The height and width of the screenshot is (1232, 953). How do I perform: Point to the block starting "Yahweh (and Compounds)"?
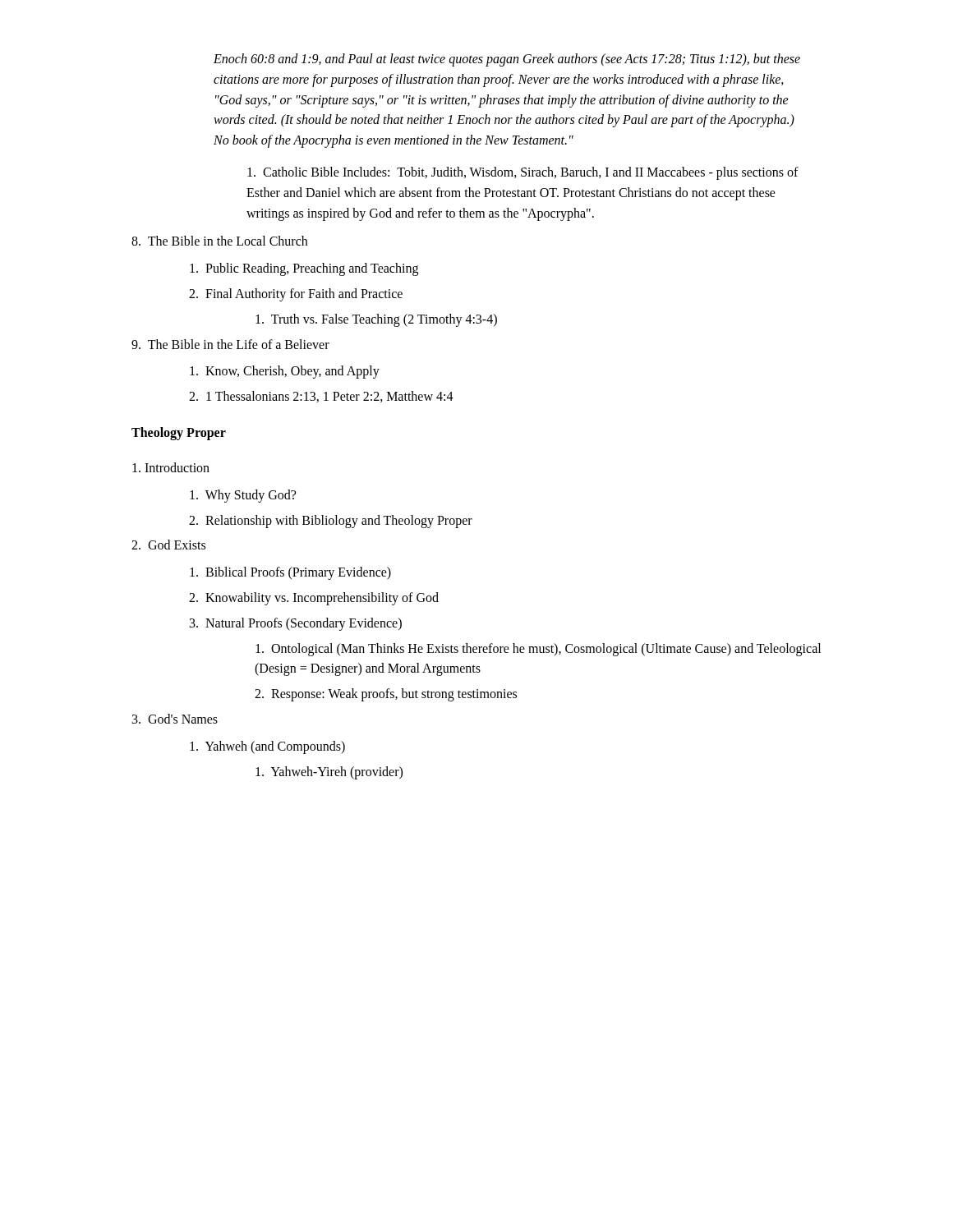coord(267,746)
